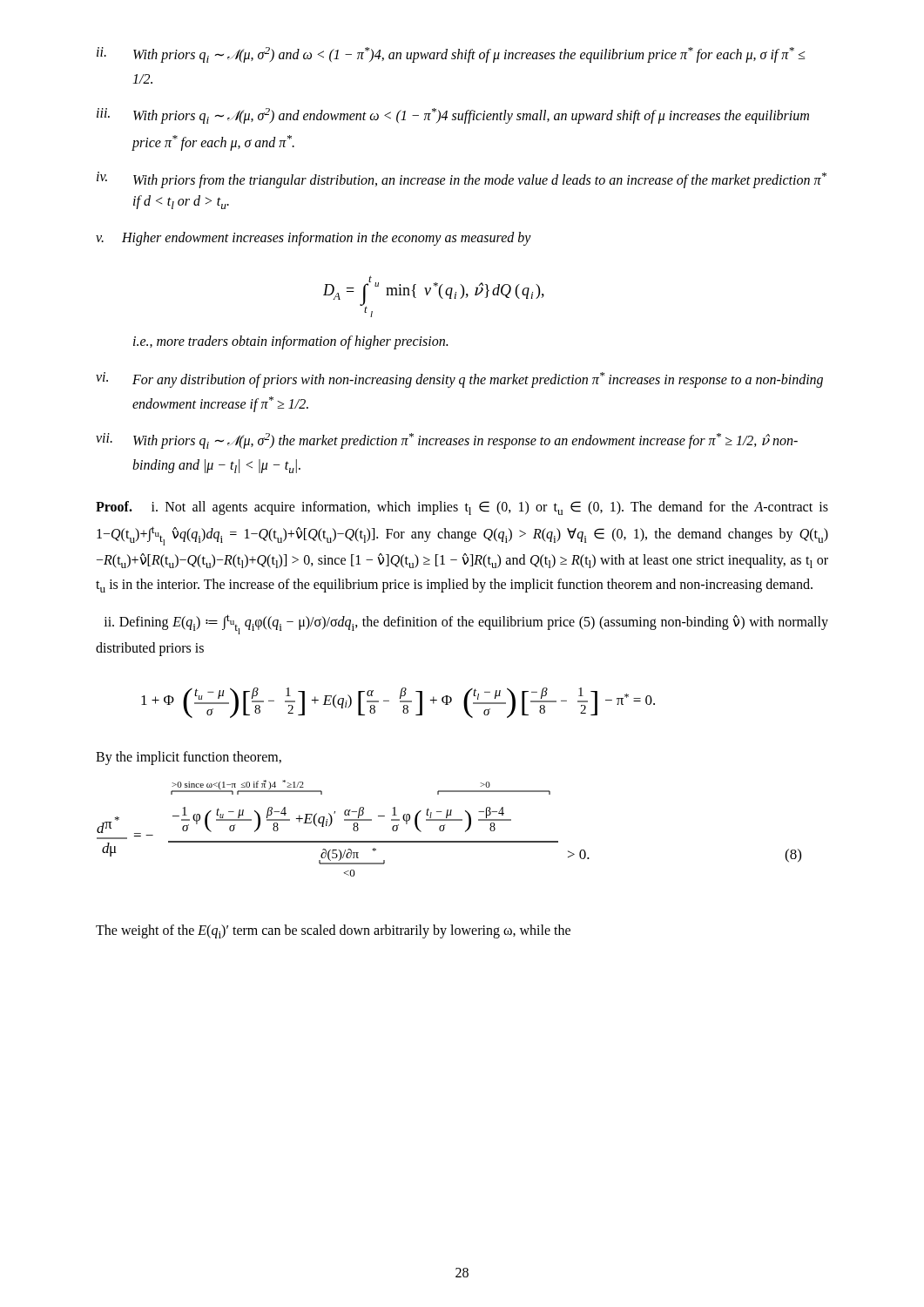Point to the element starting "ii. Defining E(qi) ≔ ∫tutl qiφ((qi −"
The image size is (924, 1307).
pyautogui.click(x=462, y=633)
